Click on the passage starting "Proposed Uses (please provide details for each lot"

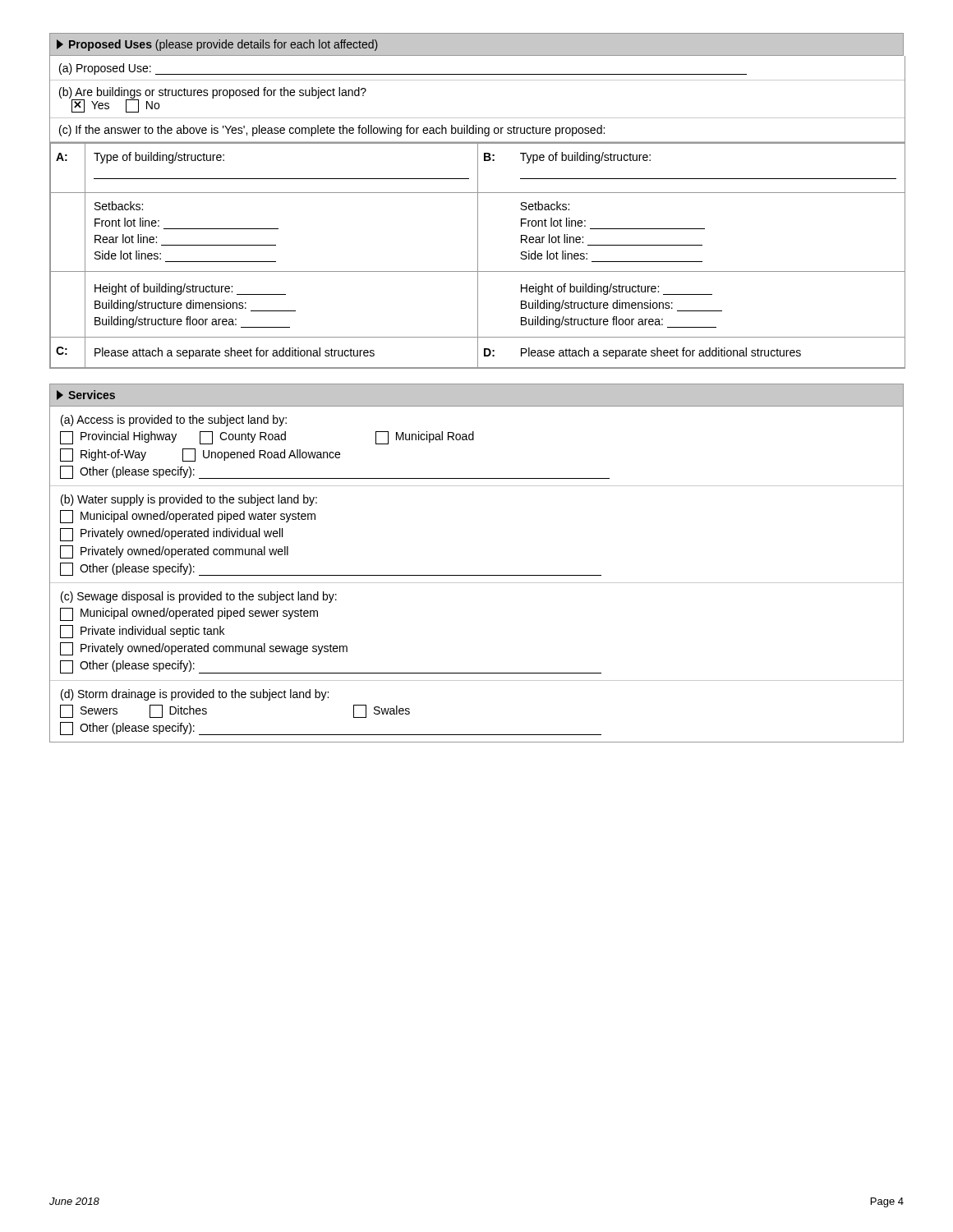217,44
